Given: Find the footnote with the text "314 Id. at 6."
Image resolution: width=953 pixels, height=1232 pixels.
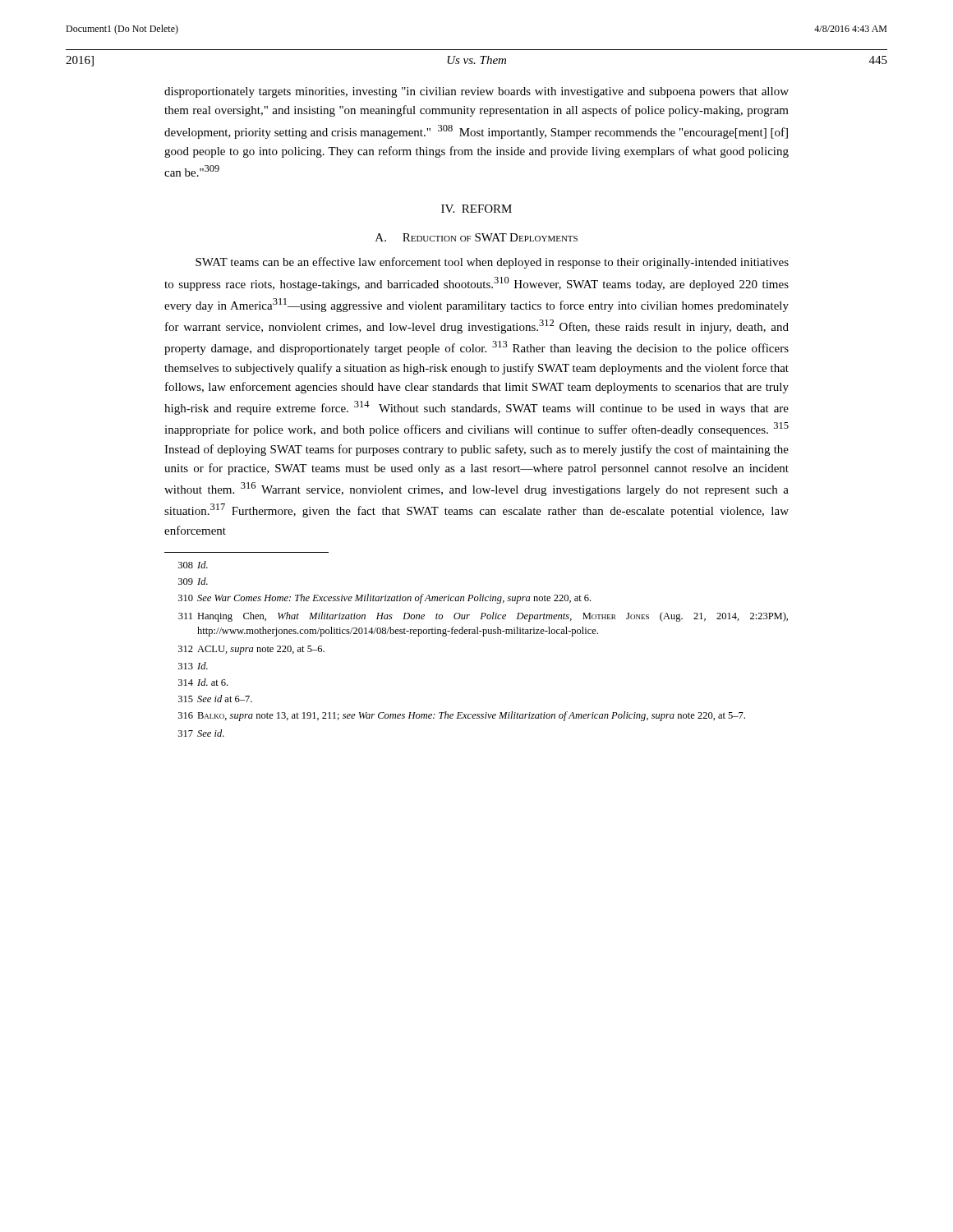Looking at the screenshot, I should tap(203, 682).
